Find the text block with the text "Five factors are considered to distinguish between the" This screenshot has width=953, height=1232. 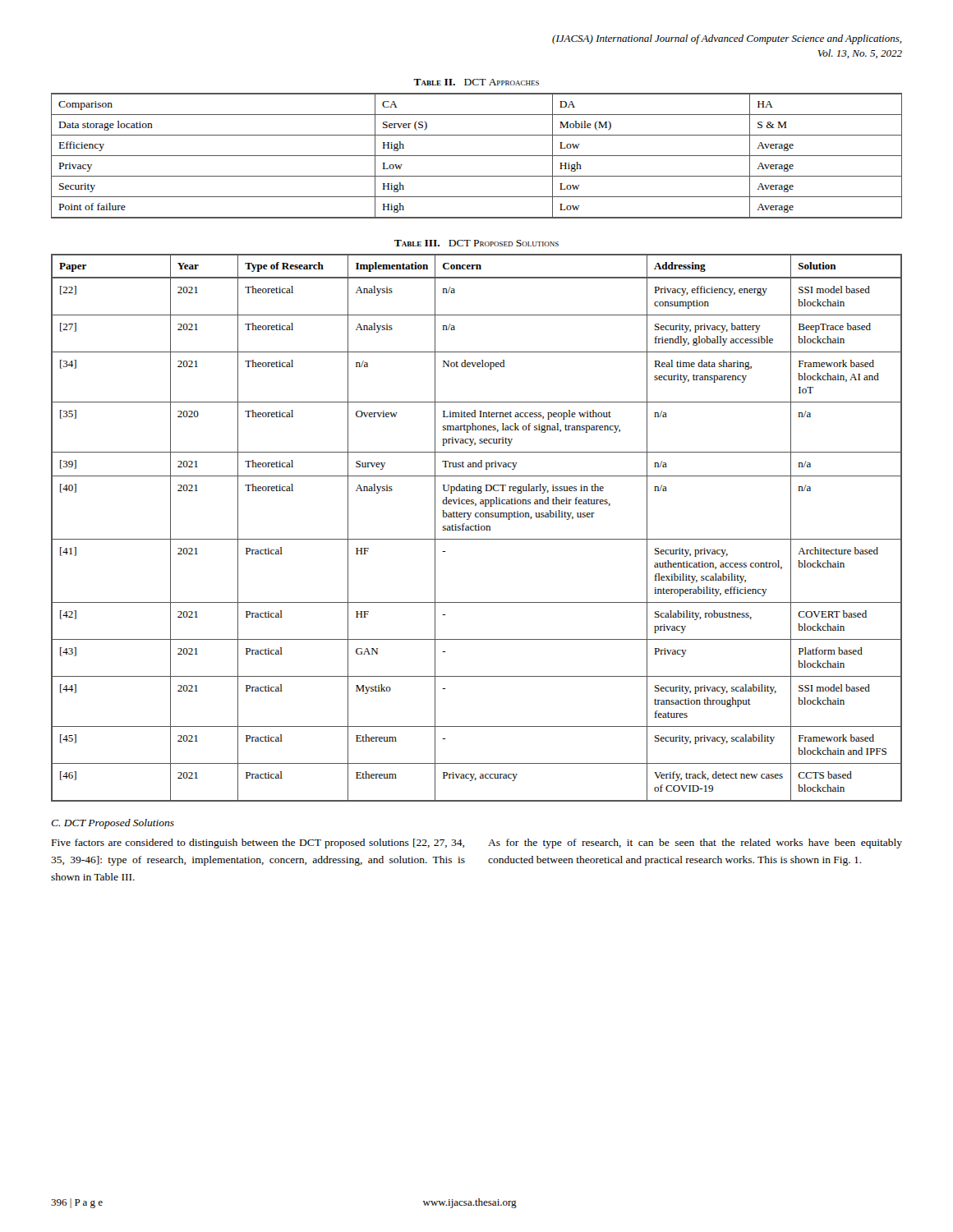click(x=258, y=860)
